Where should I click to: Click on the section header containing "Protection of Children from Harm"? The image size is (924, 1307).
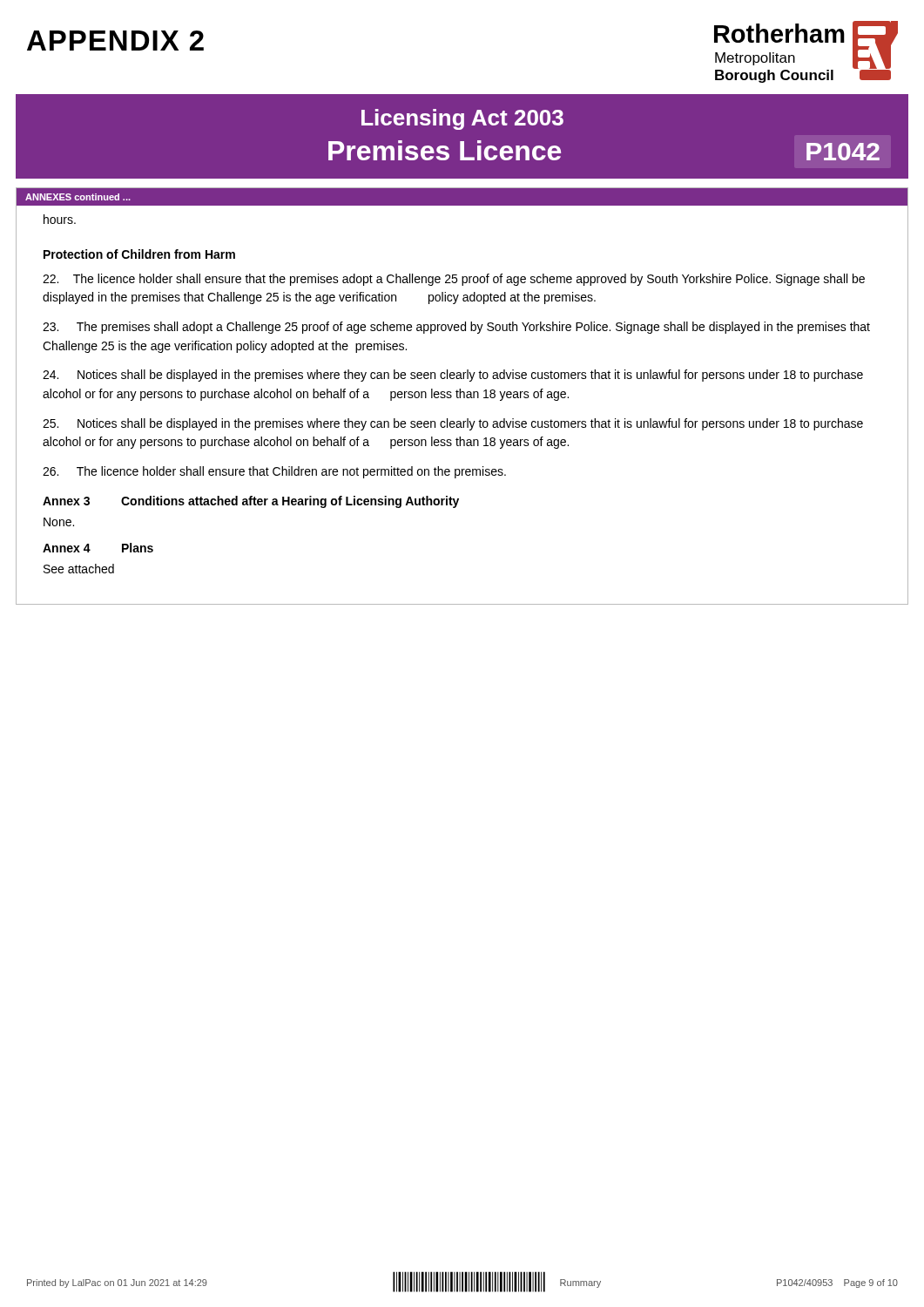click(139, 254)
